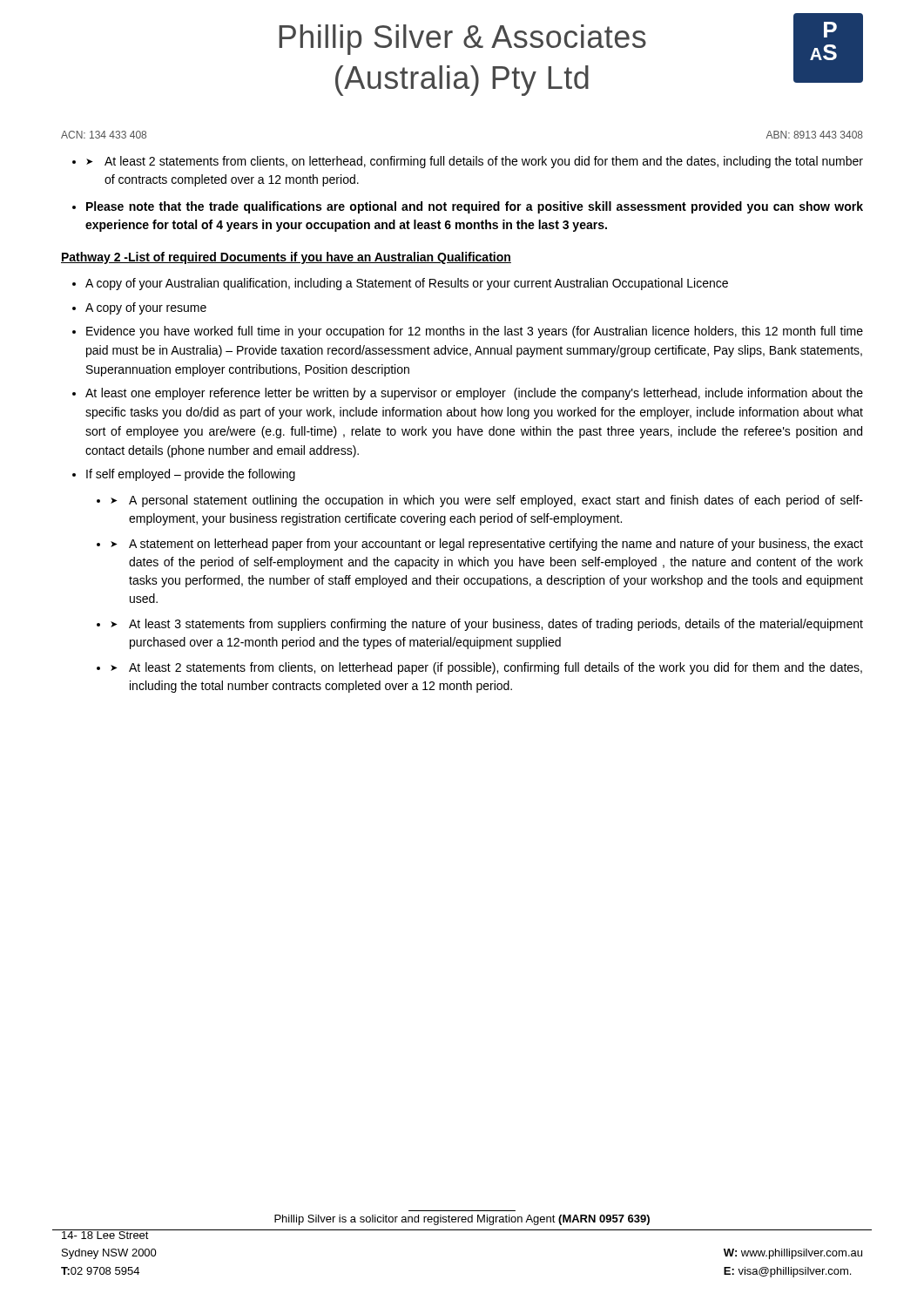This screenshot has height=1307, width=924.
Task: Click on the list item that reads "If self employed – provide the following"
Action: (474, 581)
